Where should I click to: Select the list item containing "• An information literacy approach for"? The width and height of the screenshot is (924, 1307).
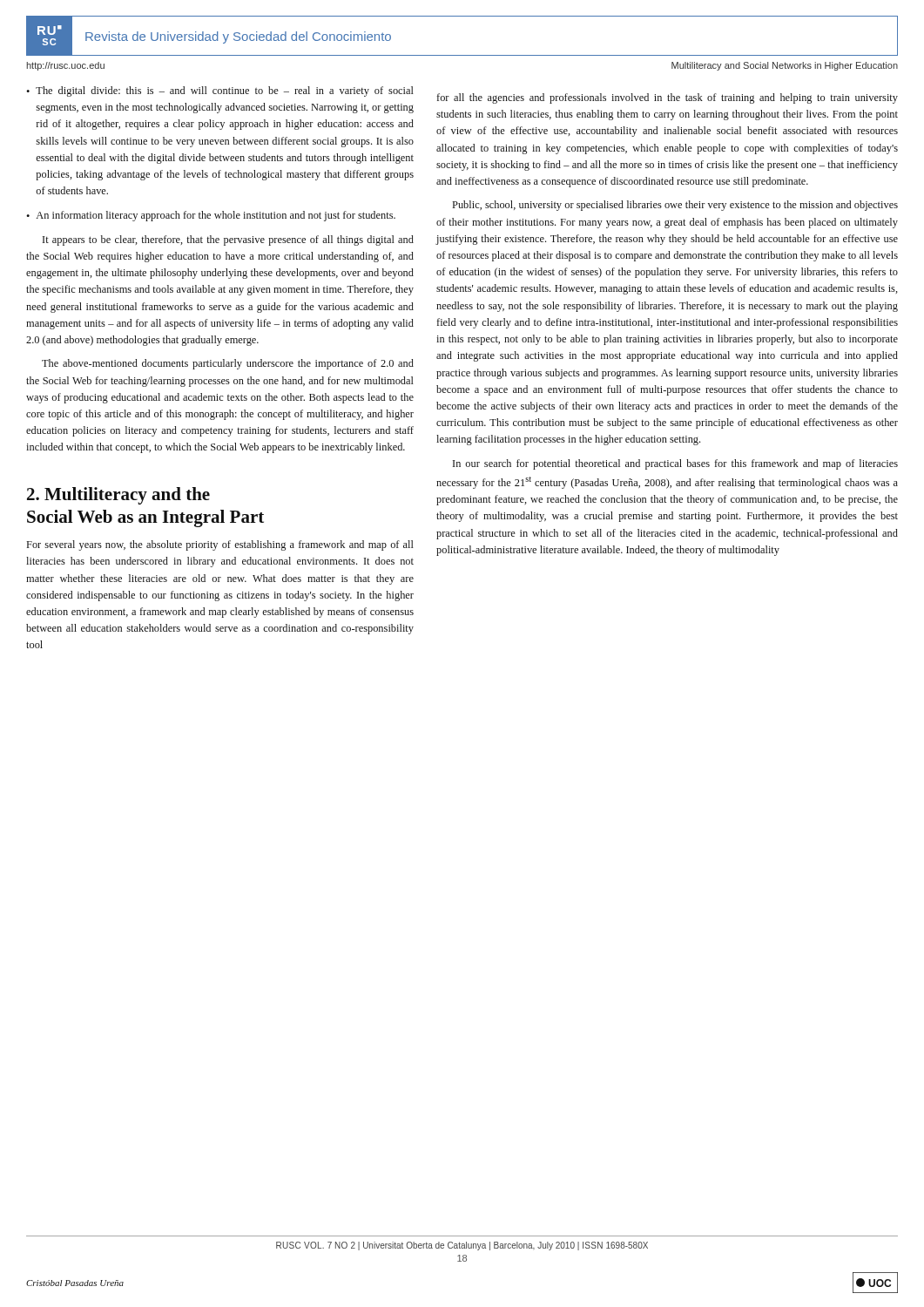(x=211, y=216)
